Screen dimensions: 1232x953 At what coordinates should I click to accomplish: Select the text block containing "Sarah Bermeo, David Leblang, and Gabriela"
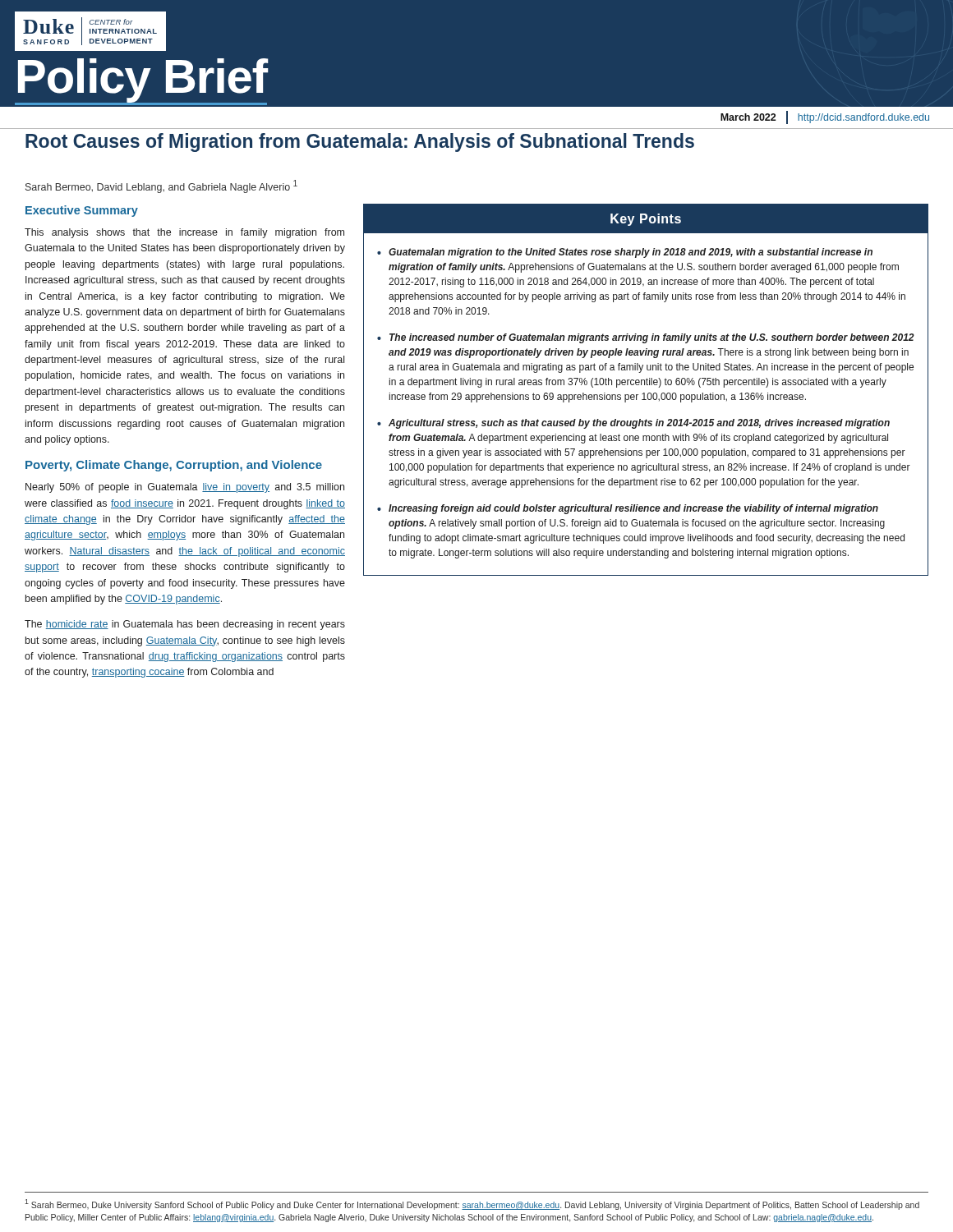tap(161, 186)
